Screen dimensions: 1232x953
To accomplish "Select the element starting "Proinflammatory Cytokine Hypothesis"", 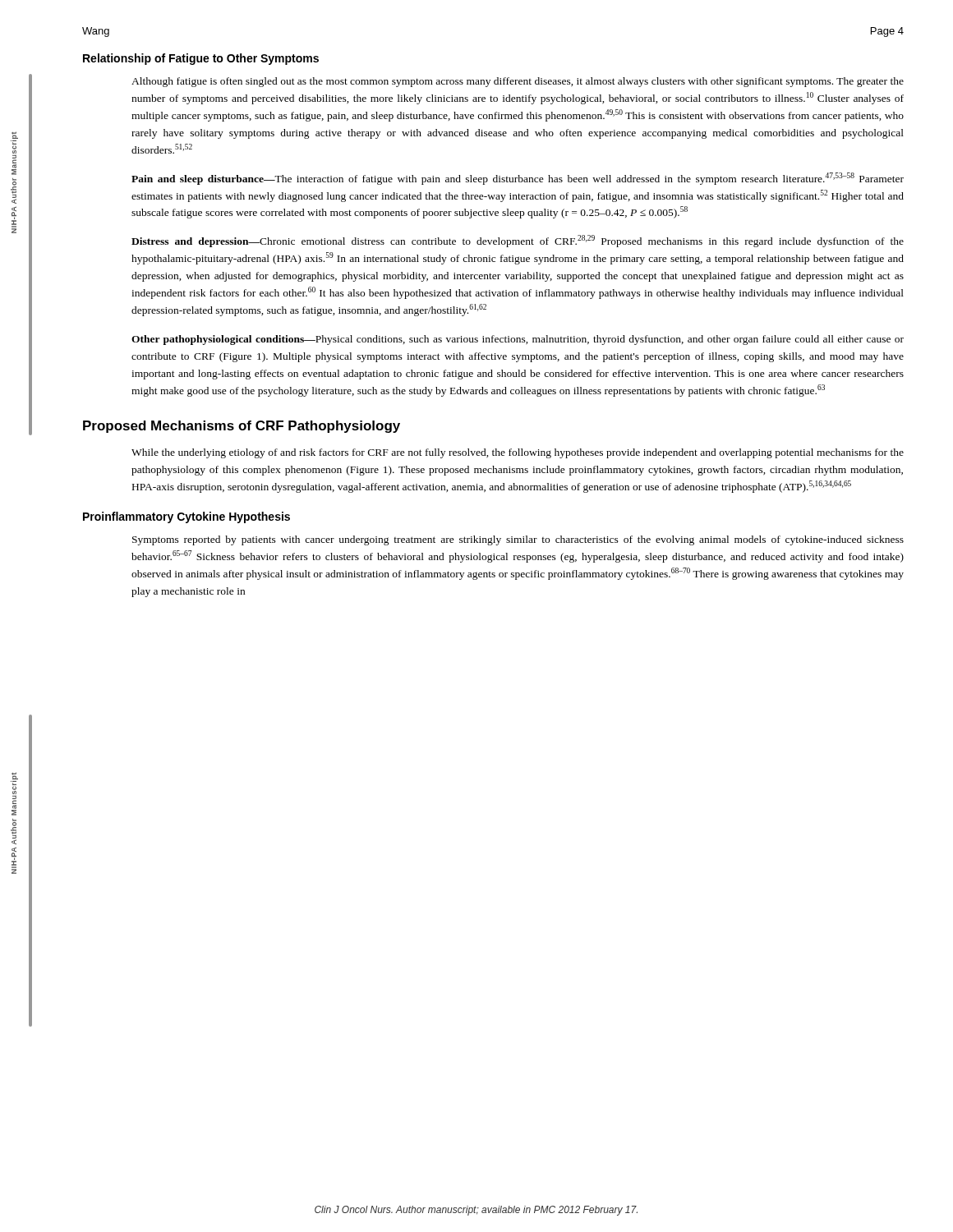I will click(x=186, y=517).
